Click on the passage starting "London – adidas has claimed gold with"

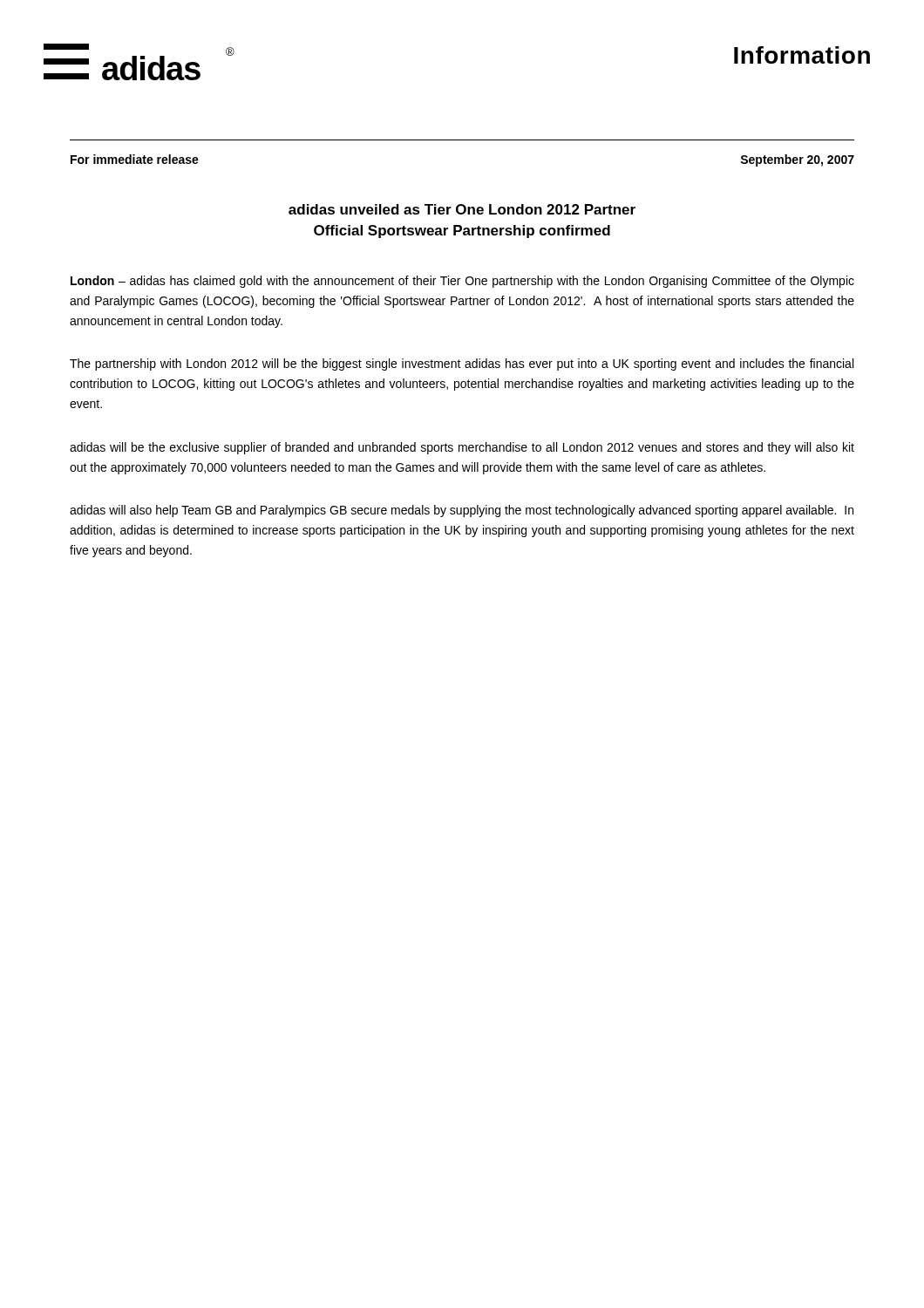pyautogui.click(x=462, y=301)
